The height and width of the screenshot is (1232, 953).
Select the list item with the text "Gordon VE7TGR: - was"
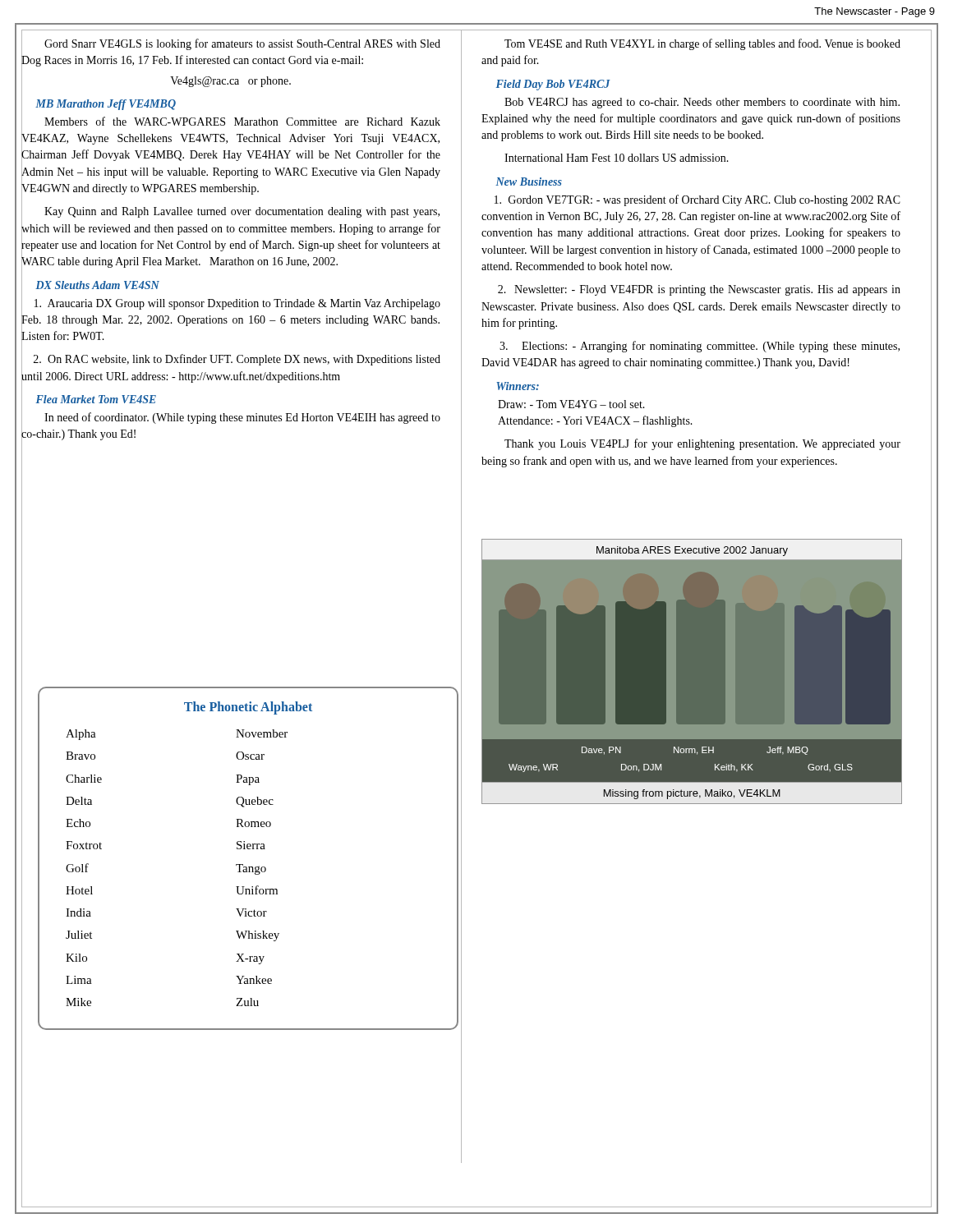coord(691,234)
